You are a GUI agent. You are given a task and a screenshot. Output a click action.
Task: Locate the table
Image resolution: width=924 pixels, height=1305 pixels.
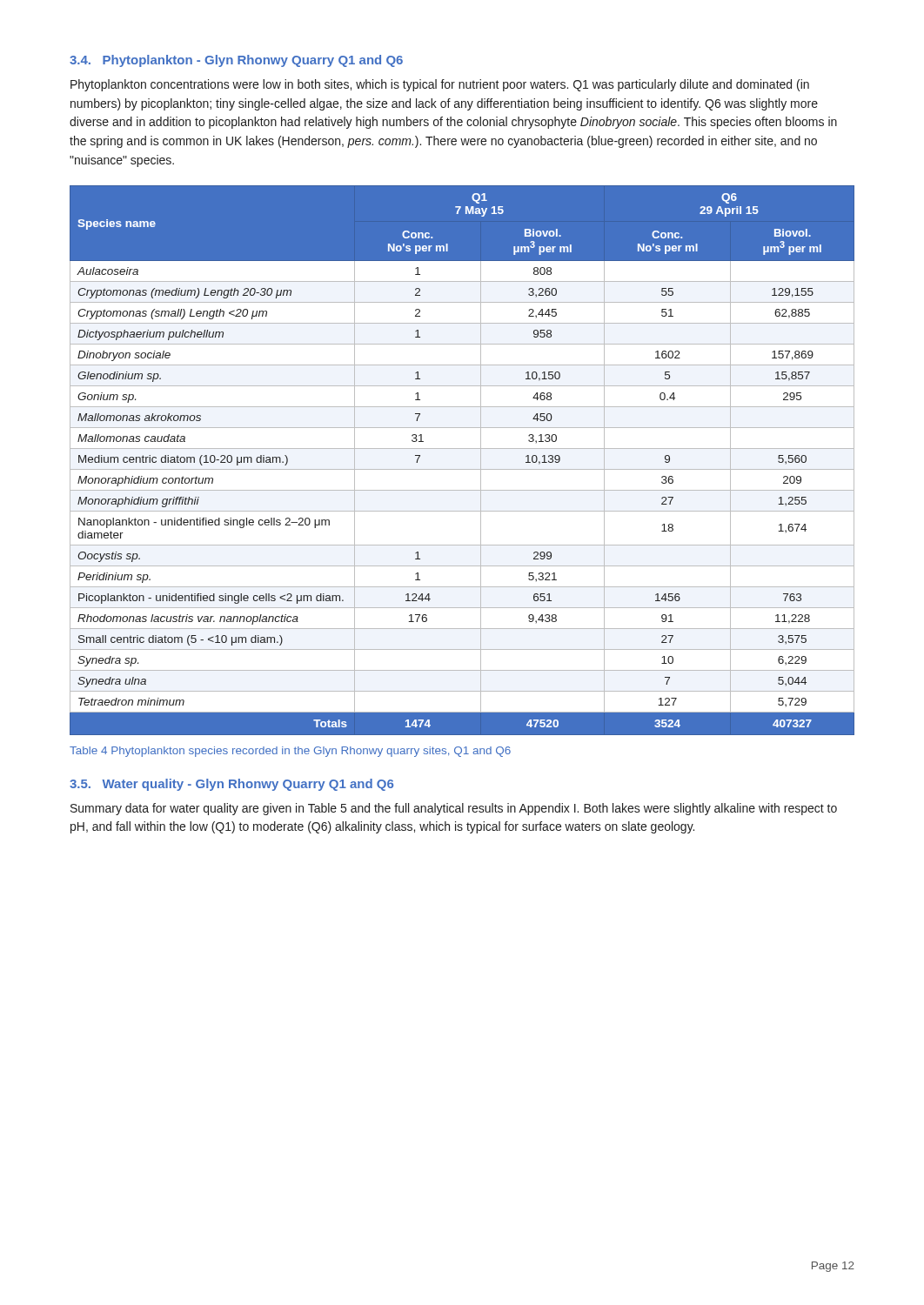click(x=462, y=460)
